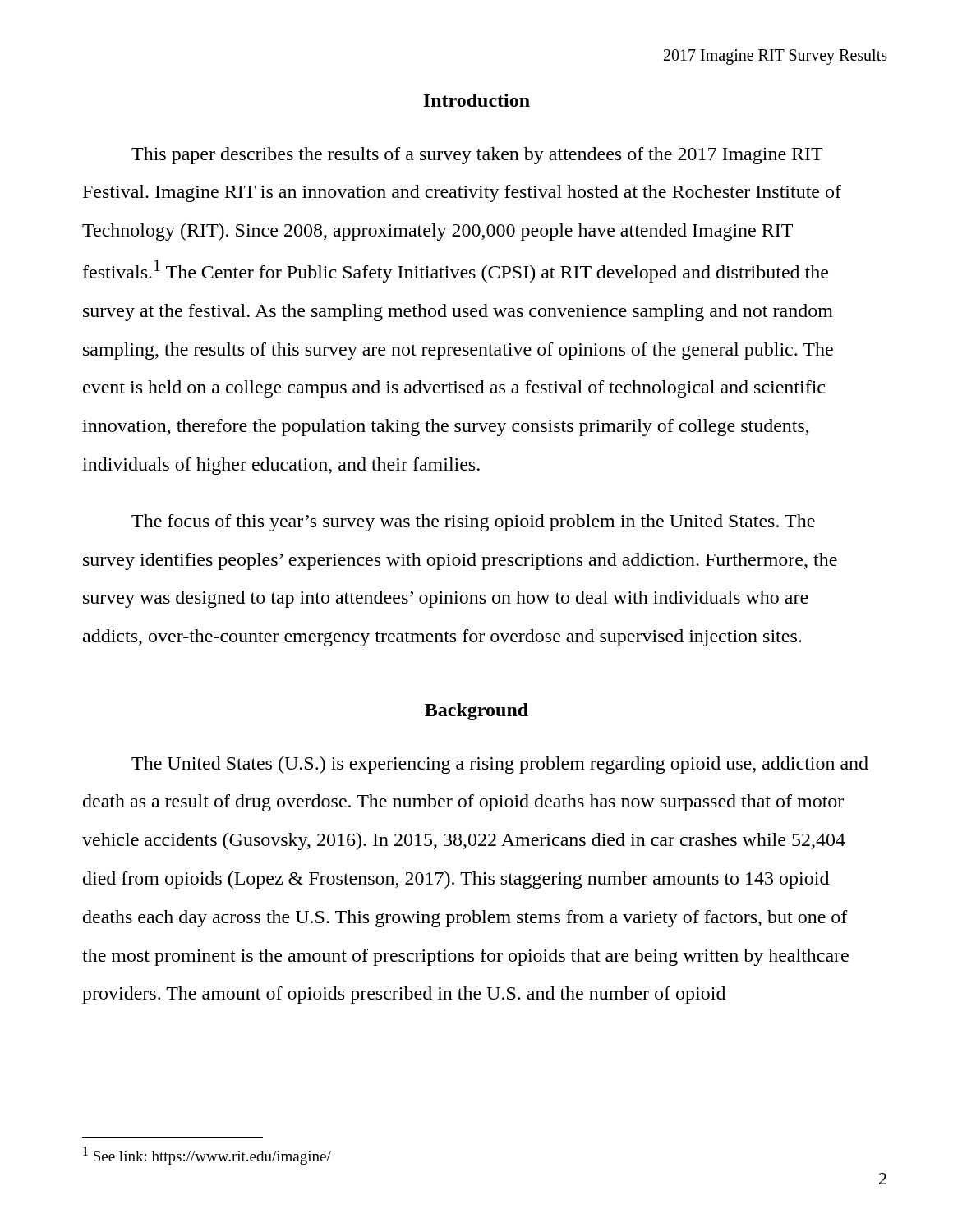953x1232 pixels.
Task: Click on the text block that reads "The focus of"
Action: click(473, 523)
